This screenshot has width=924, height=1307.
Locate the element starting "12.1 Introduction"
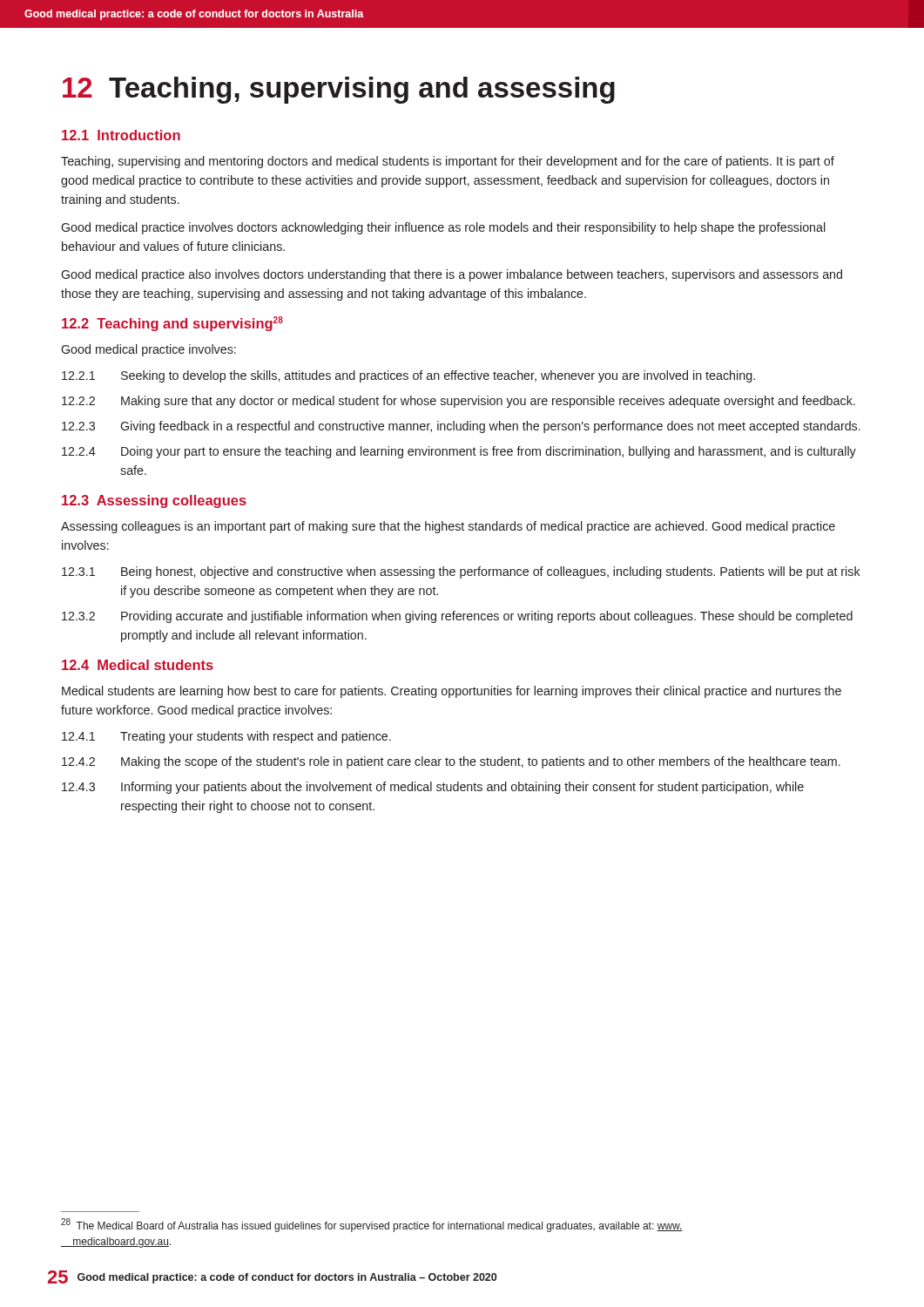[x=121, y=135]
